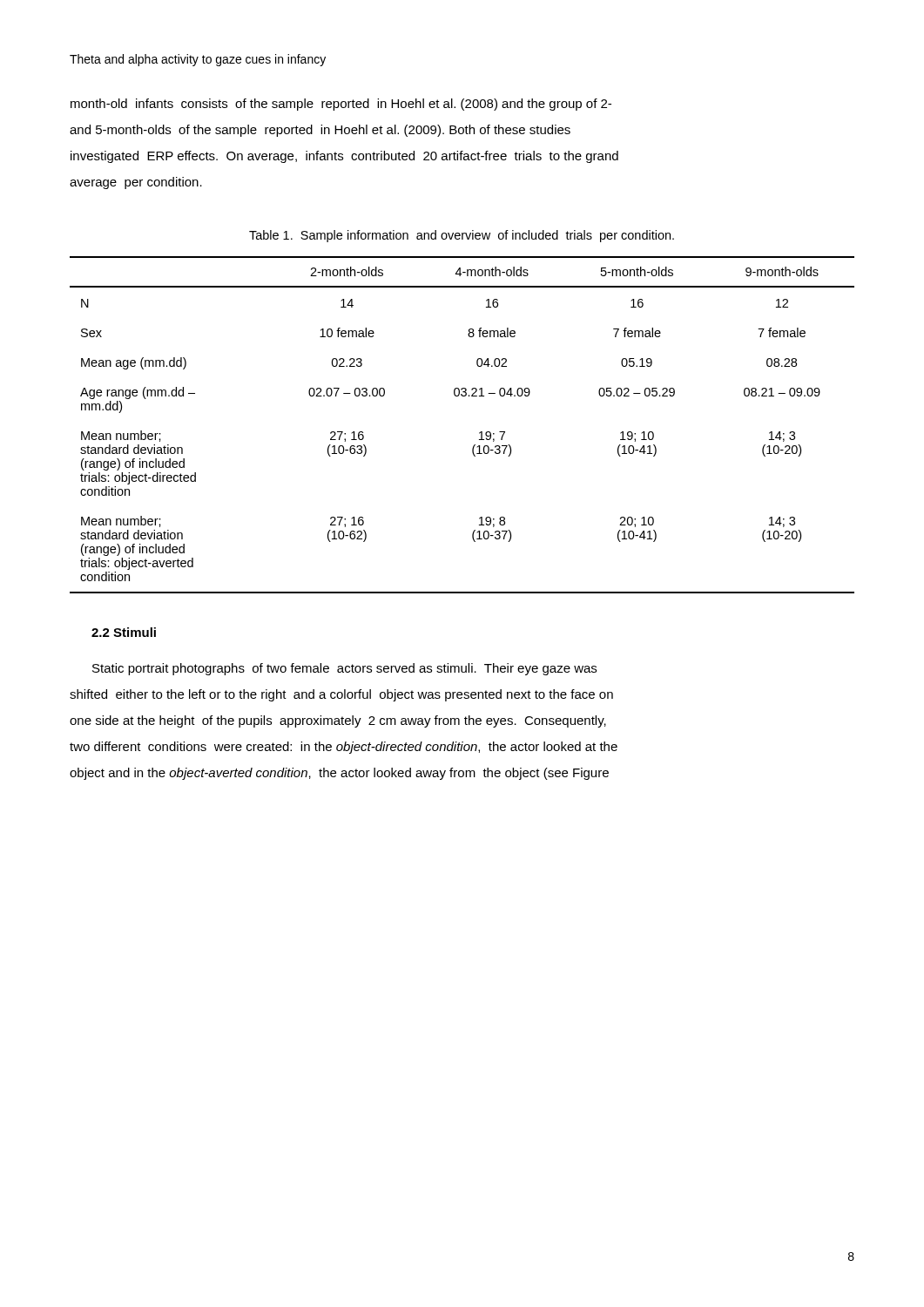This screenshot has height=1307, width=924.
Task: Find the block on this page that starts "Static portrait photographs of two female actors served"
Action: [344, 720]
